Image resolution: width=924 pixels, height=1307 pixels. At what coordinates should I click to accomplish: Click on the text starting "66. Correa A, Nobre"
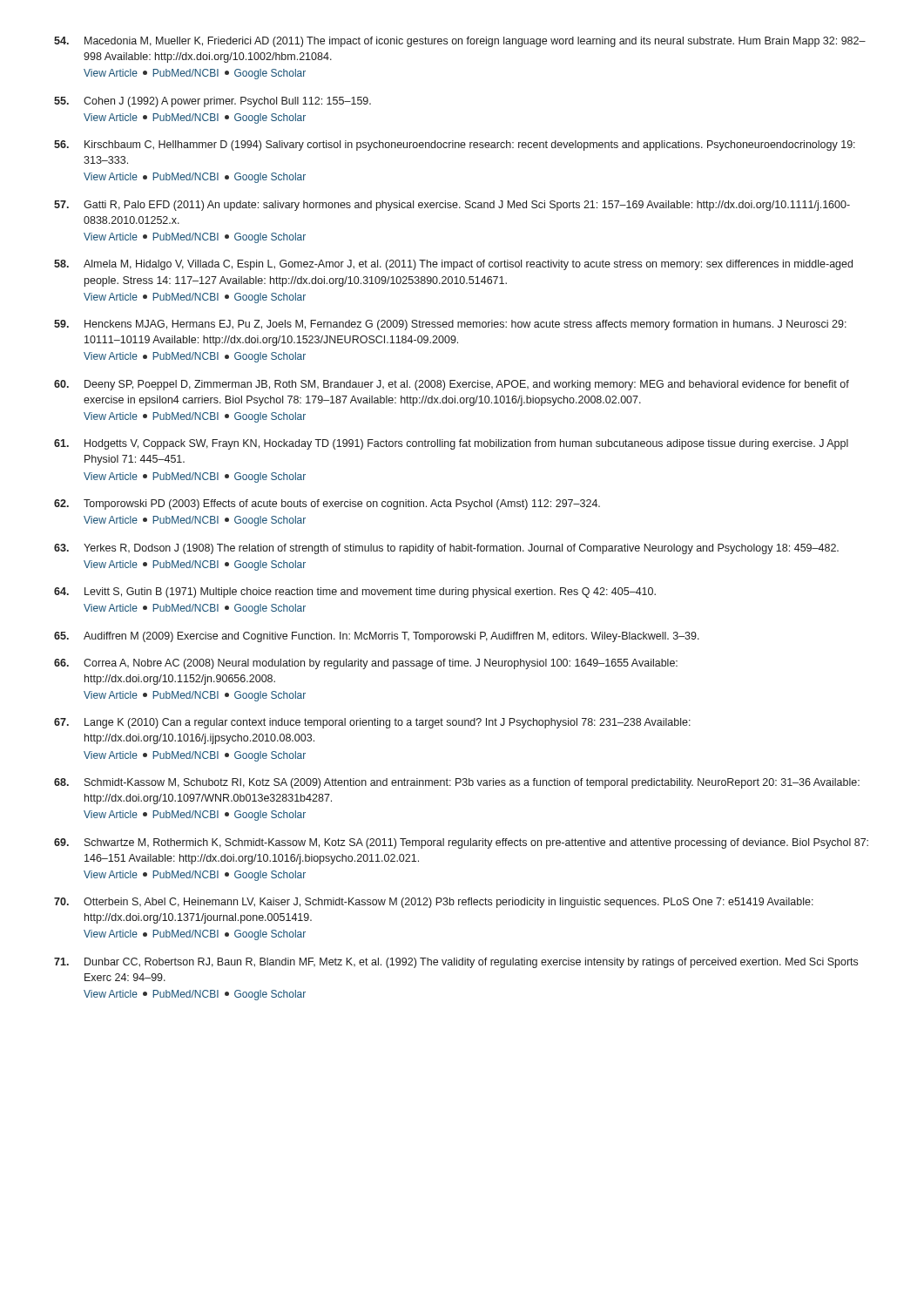(366, 664)
